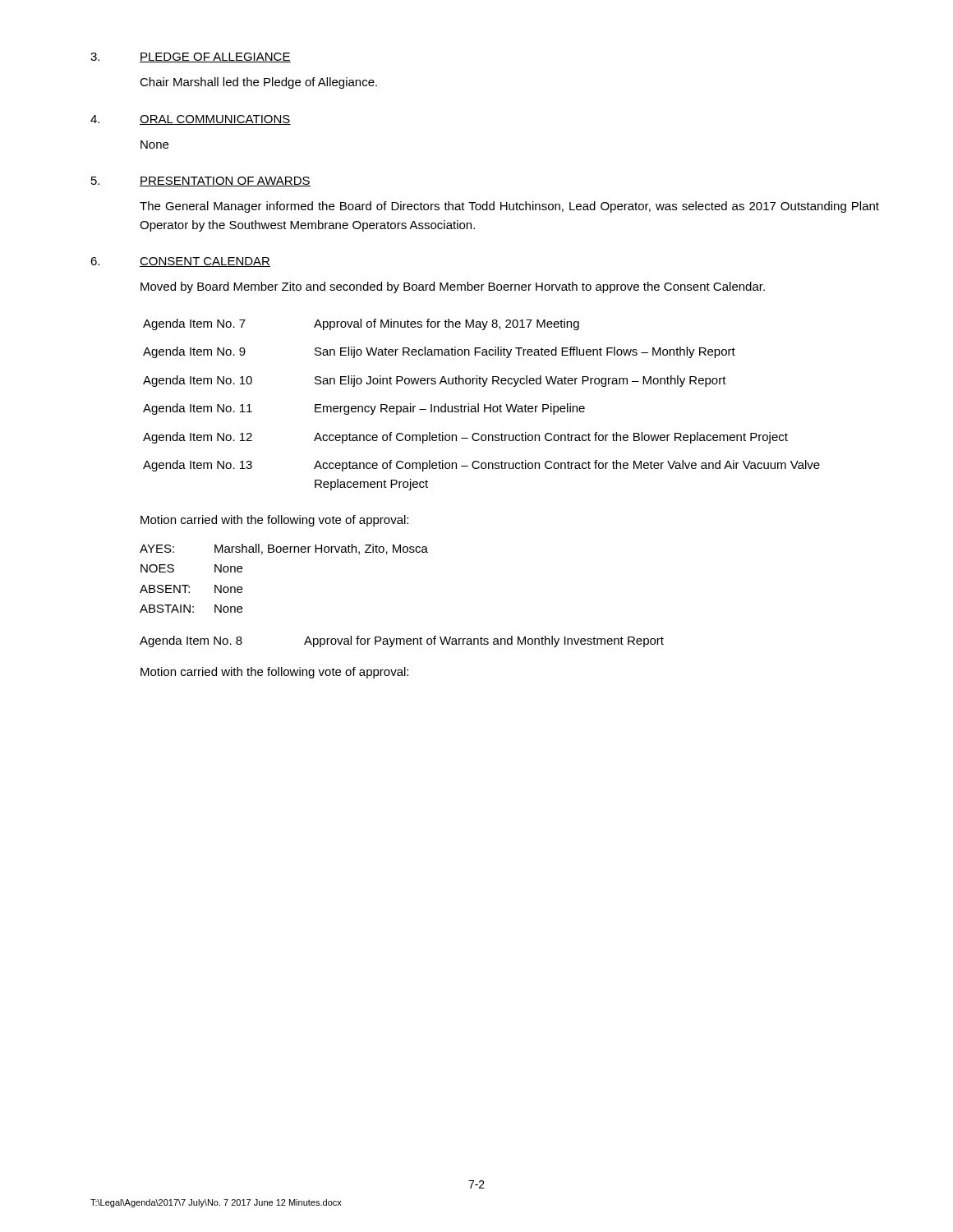
Task: Point to the text block starting "Agenda Item No. 8 Approval"
Action: point(509,640)
